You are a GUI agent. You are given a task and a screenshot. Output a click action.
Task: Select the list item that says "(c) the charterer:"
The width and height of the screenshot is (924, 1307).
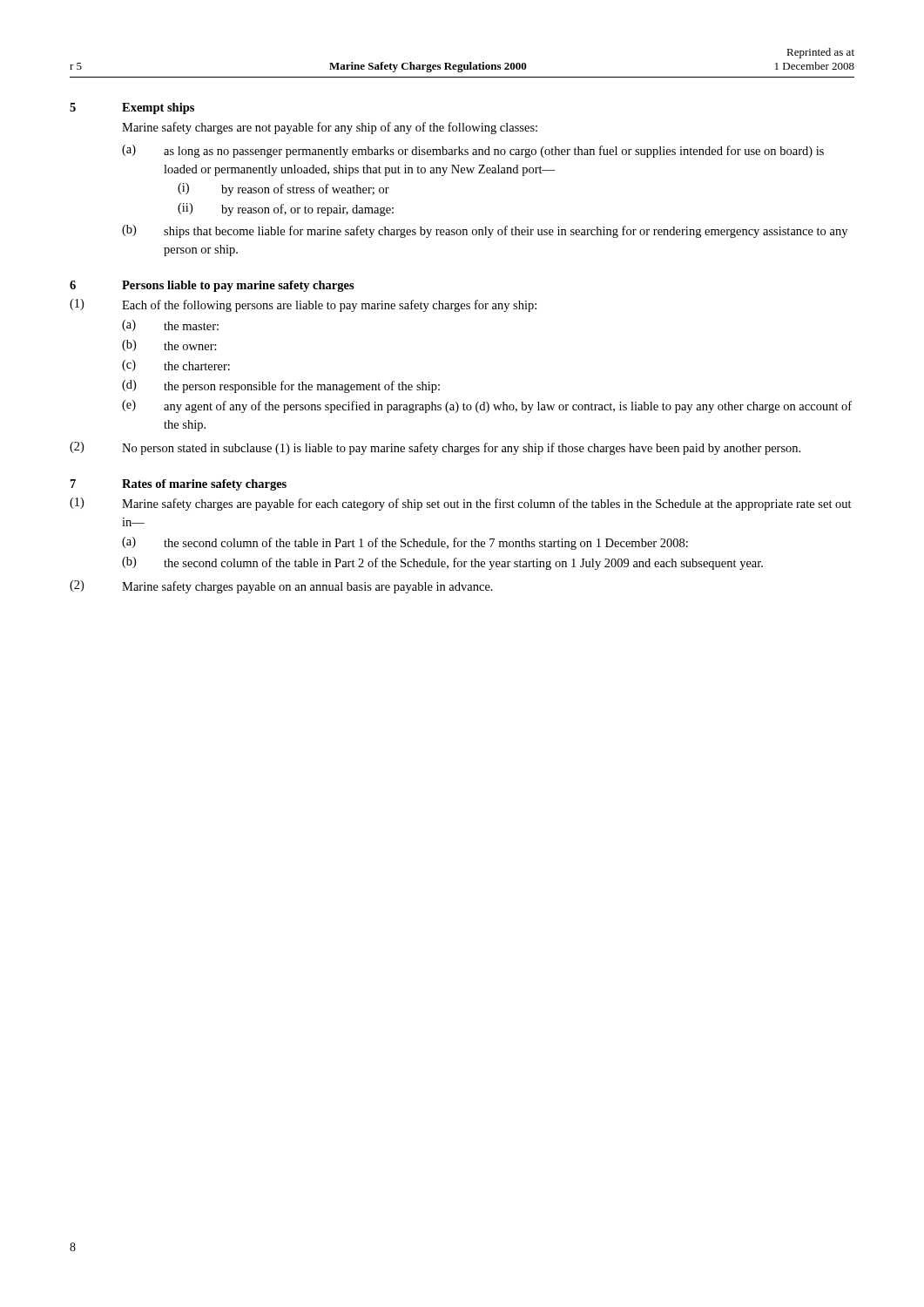pos(176,366)
